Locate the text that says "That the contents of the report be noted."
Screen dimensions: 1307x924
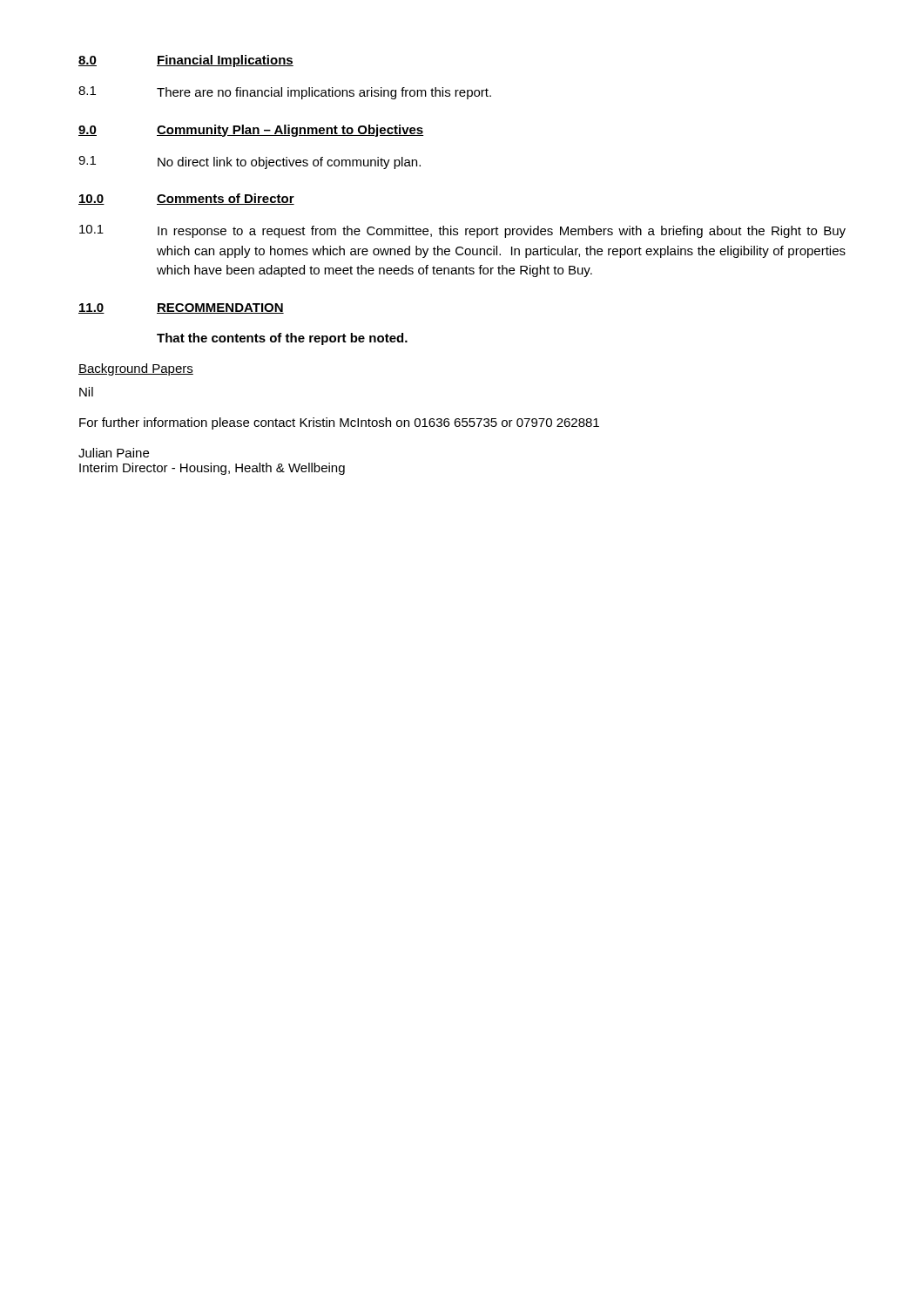tap(282, 337)
